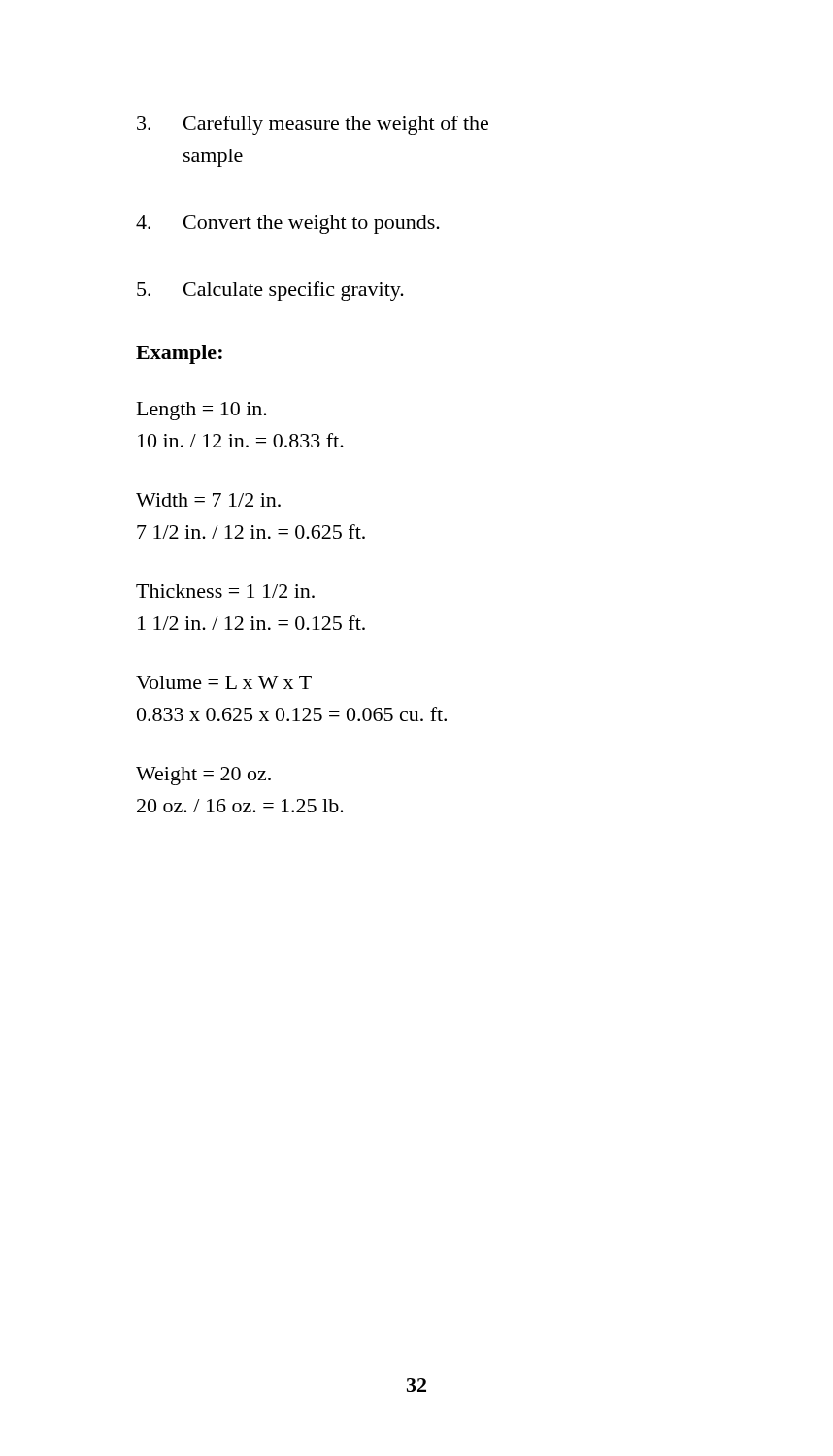Image resolution: width=833 pixels, height=1456 pixels.
Task: Click where it says "4. Convert the weight to pounds."
Action: coord(288,222)
